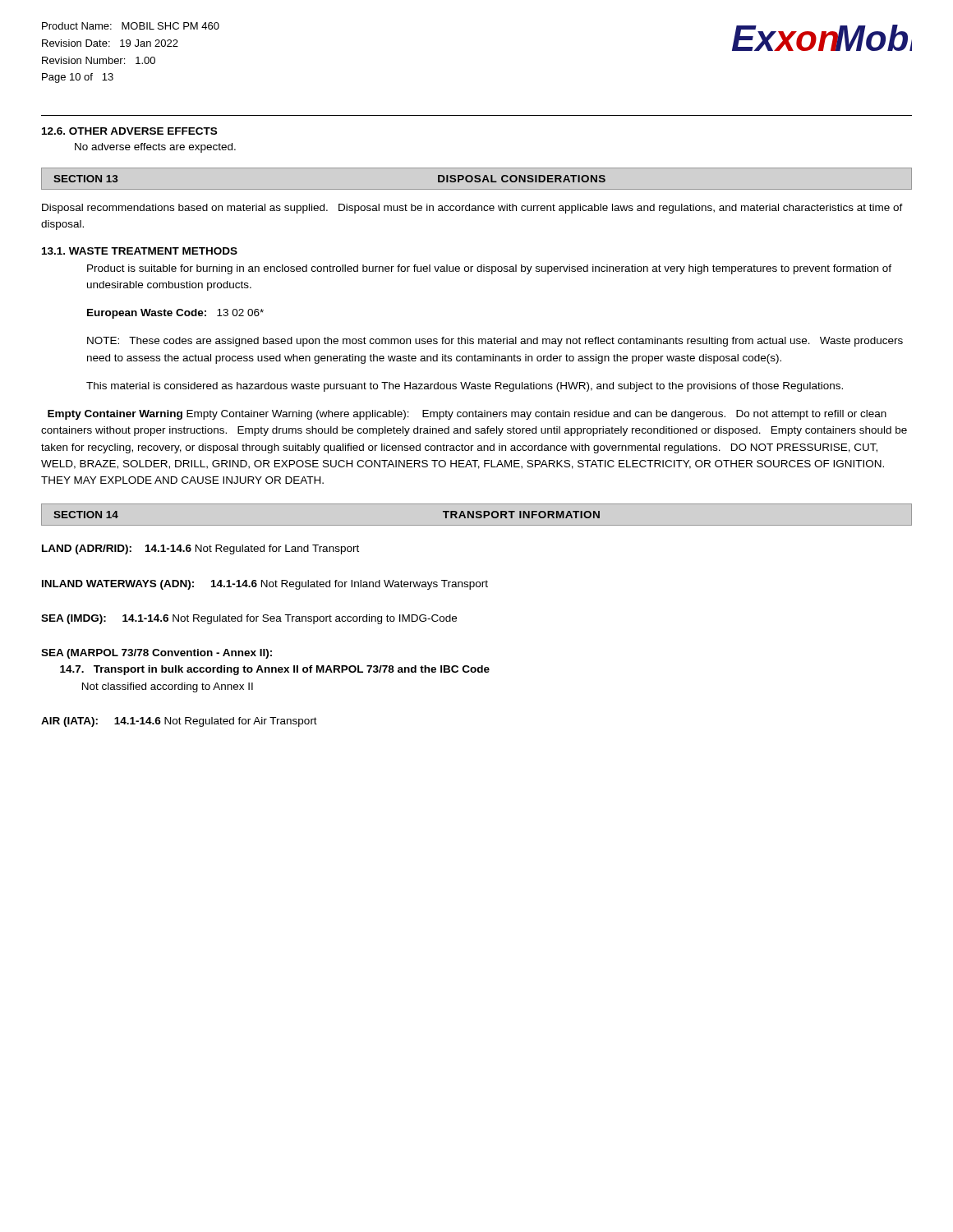Point to the block beginning "SEA (MARPOL 73/78"
This screenshot has height=1232, width=953.
(x=265, y=669)
